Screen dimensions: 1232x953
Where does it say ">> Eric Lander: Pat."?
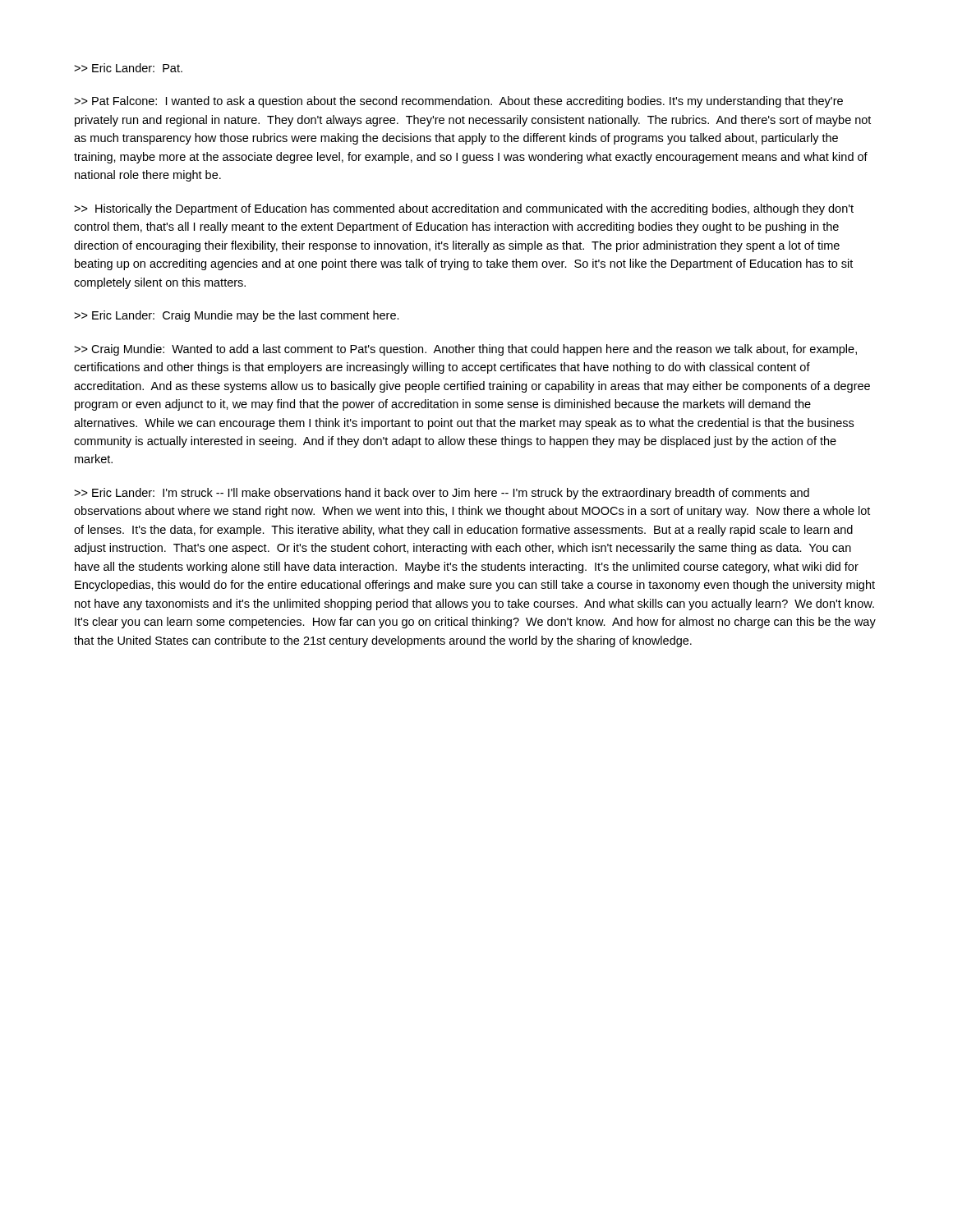click(129, 68)
